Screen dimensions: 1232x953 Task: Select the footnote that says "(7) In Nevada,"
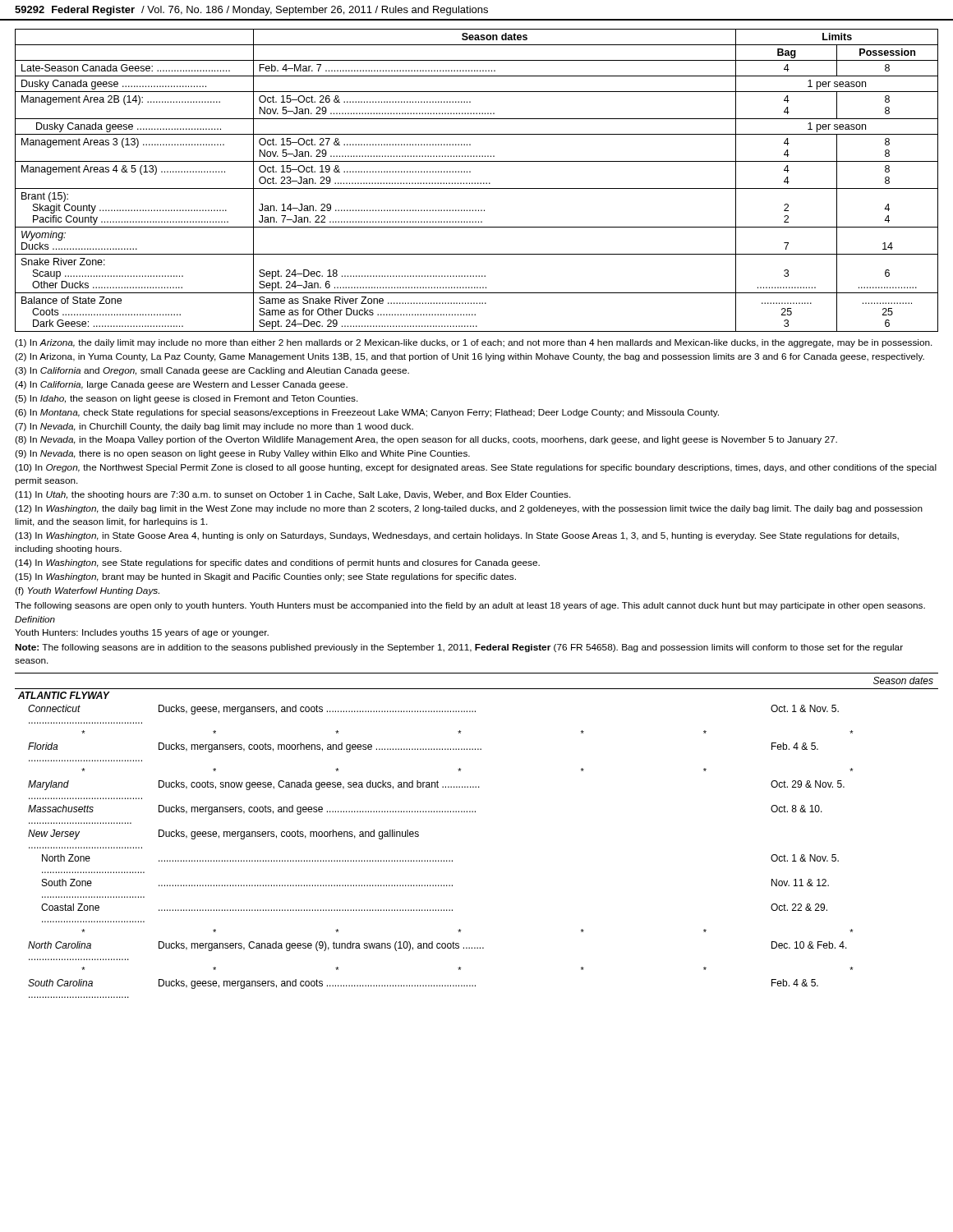point(214,426)
